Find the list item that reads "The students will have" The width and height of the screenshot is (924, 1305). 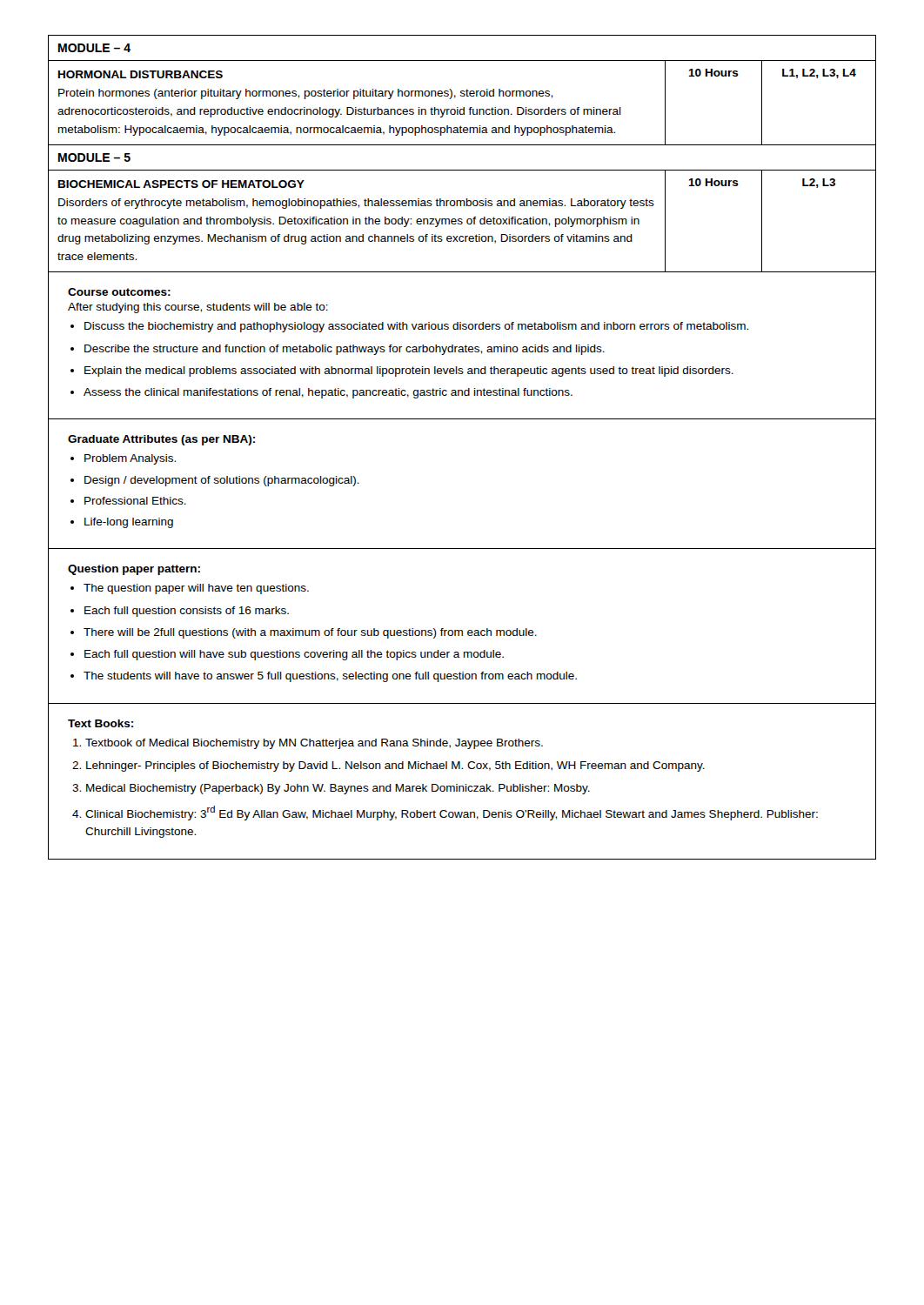331,676
